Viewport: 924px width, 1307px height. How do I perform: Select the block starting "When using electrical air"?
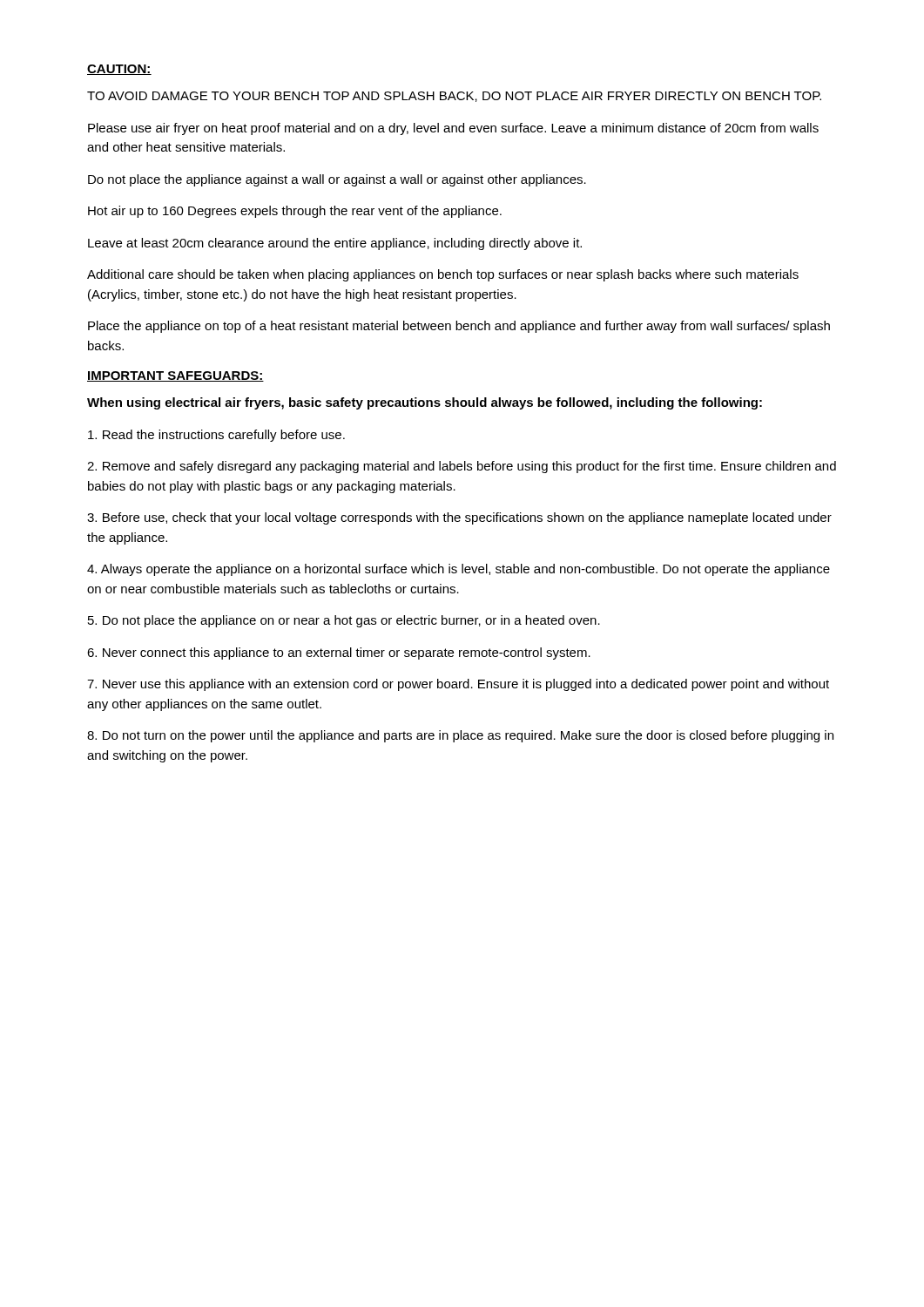click(x=425, y=402)
